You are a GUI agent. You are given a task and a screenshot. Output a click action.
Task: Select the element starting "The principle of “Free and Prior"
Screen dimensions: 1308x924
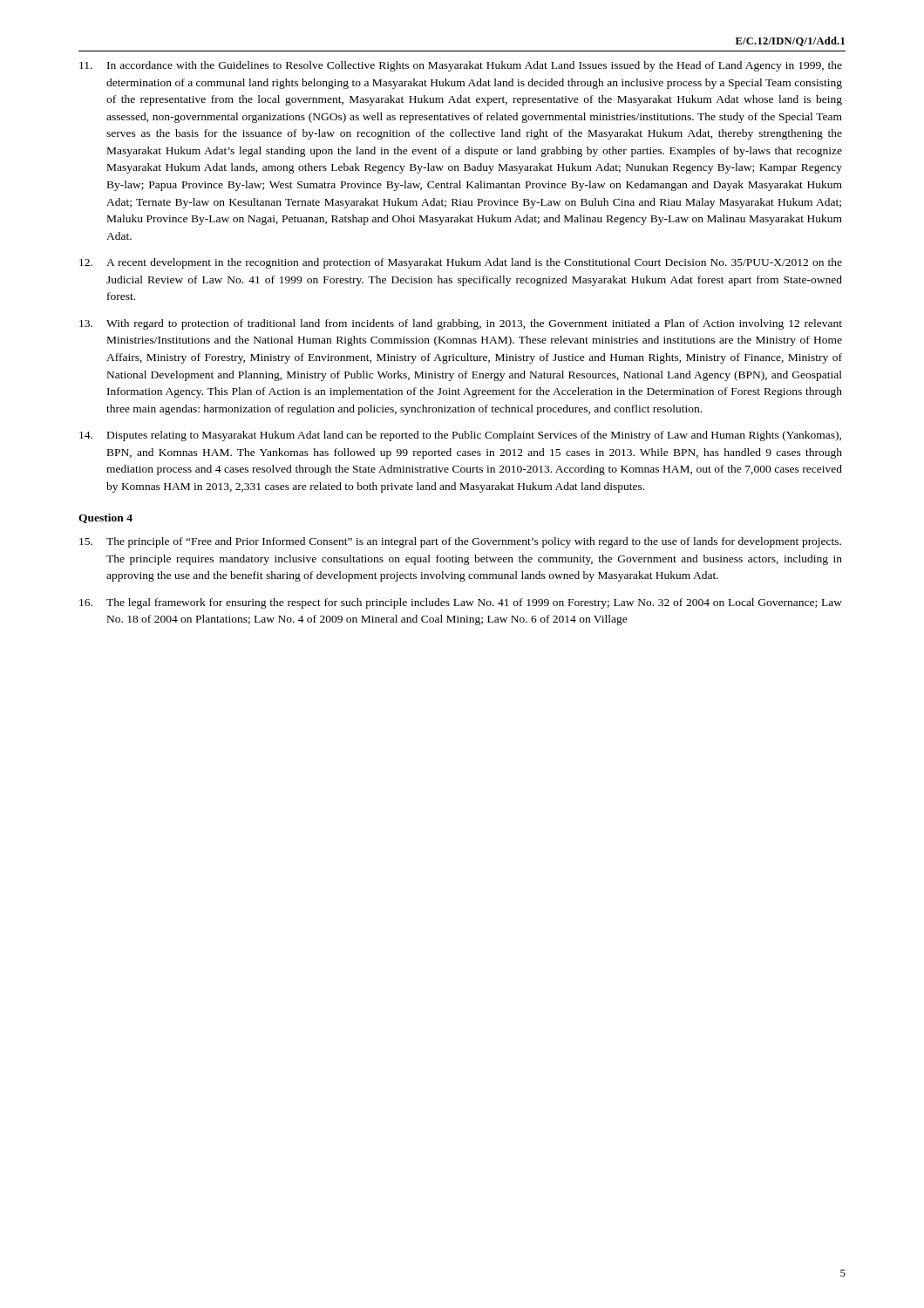tap(460, 558)
